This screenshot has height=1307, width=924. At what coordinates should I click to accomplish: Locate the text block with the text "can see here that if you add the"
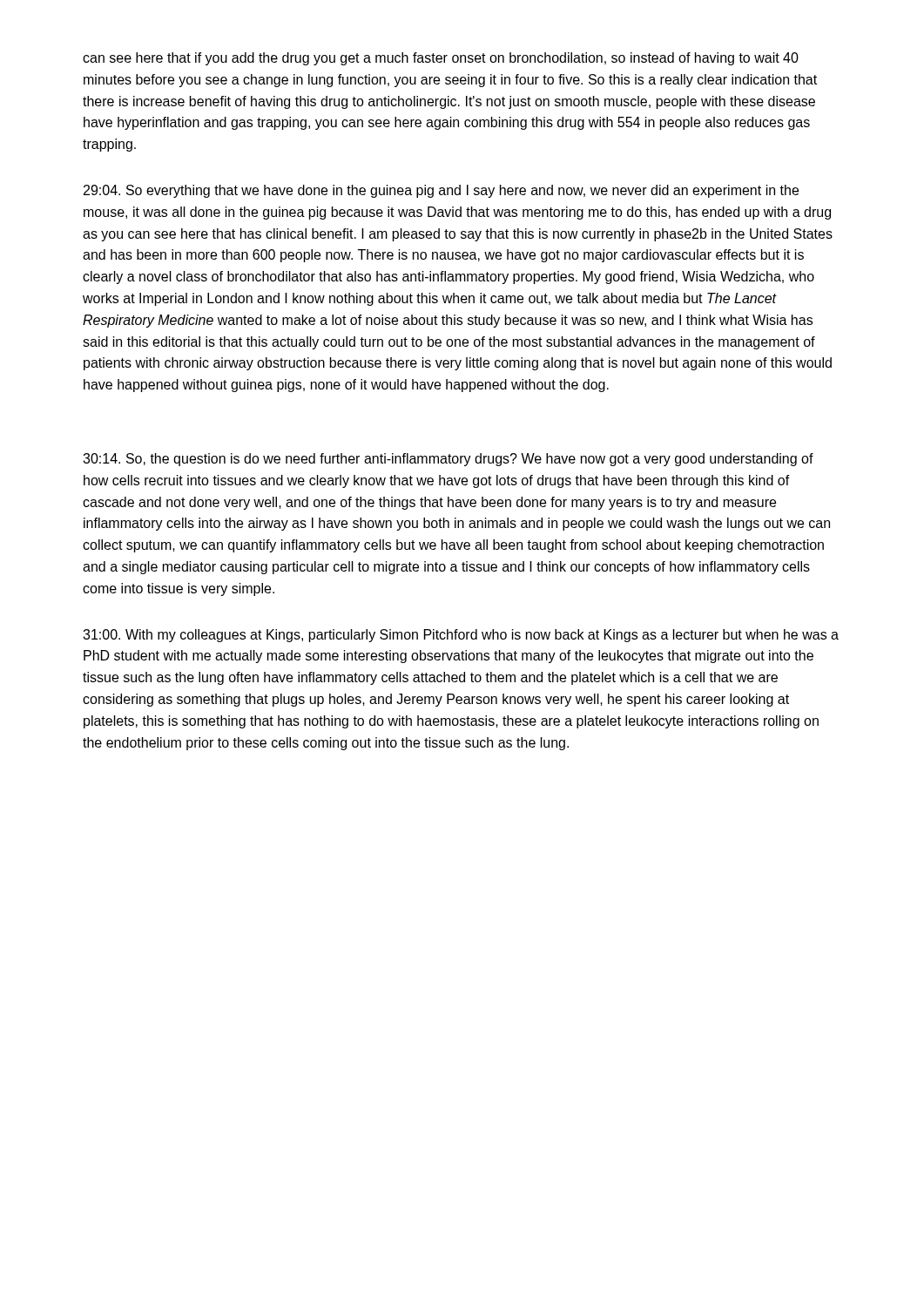click(450, 101)
